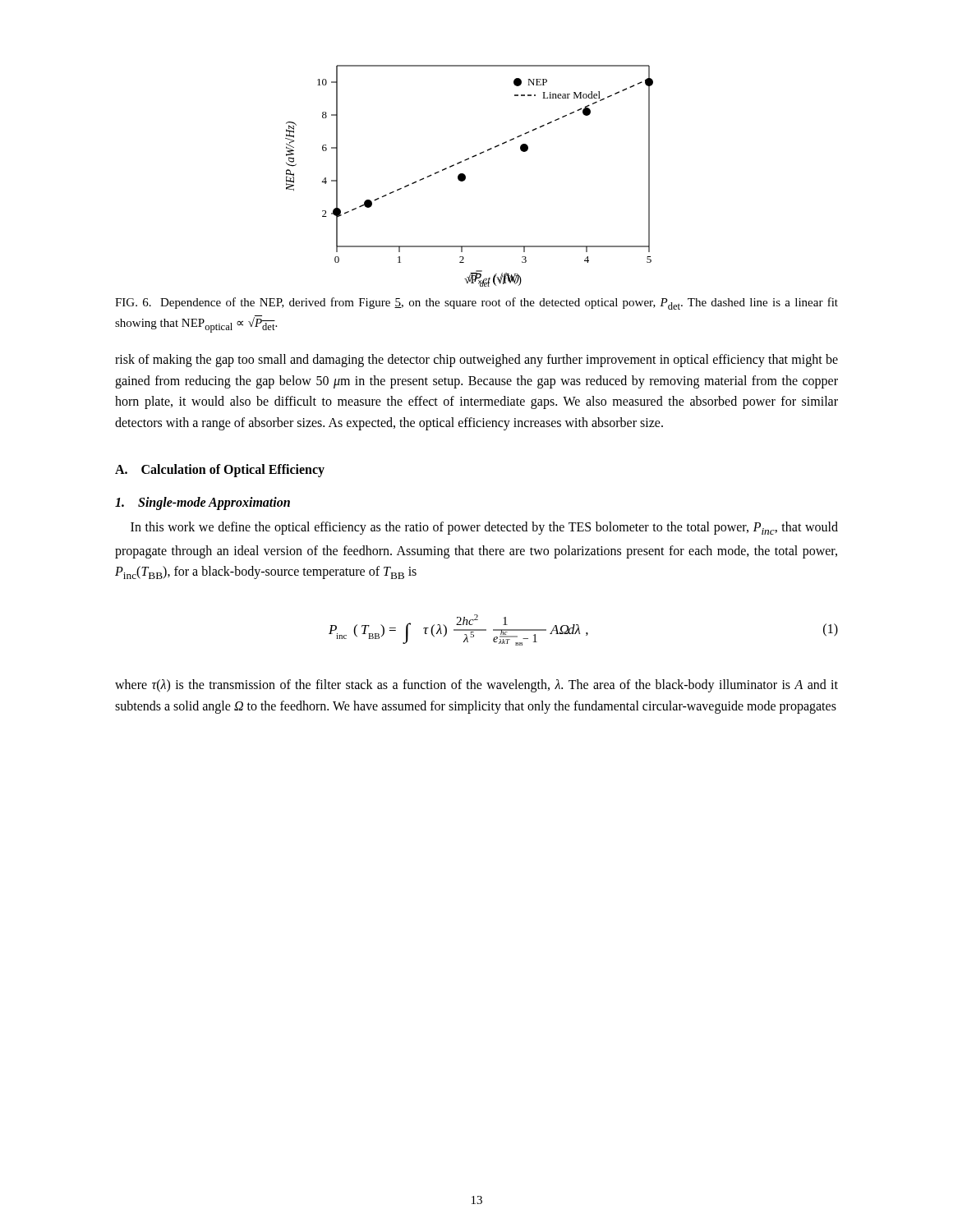Viewport: 953px width, 1232px height.
Task: Select the section header with the text "A. Calculation of Optical Efficiency"
Action: pyautogui.click(x=220, y=470)
